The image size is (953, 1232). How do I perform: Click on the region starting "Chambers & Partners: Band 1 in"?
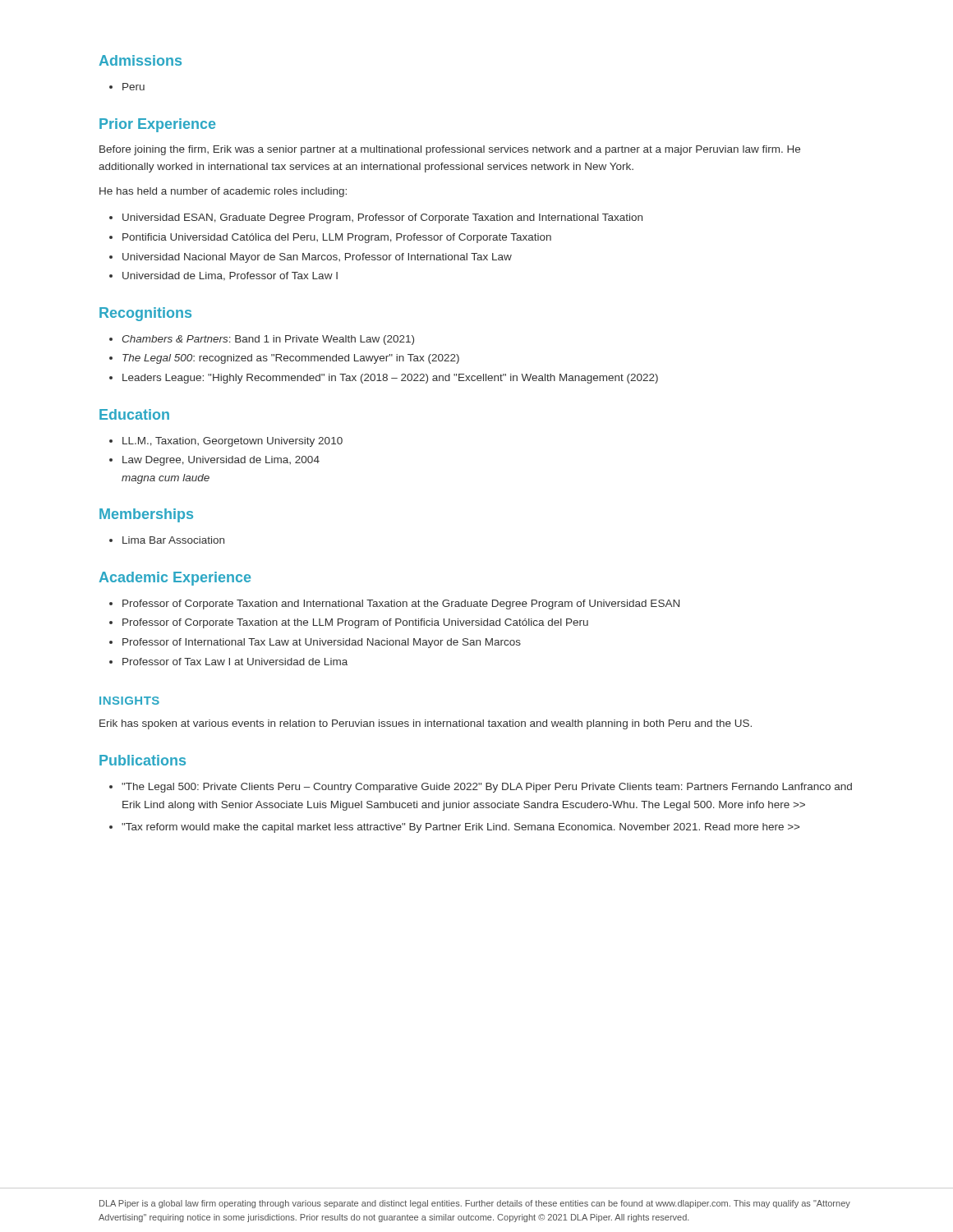pyautogui.click(x=262, y=340)
